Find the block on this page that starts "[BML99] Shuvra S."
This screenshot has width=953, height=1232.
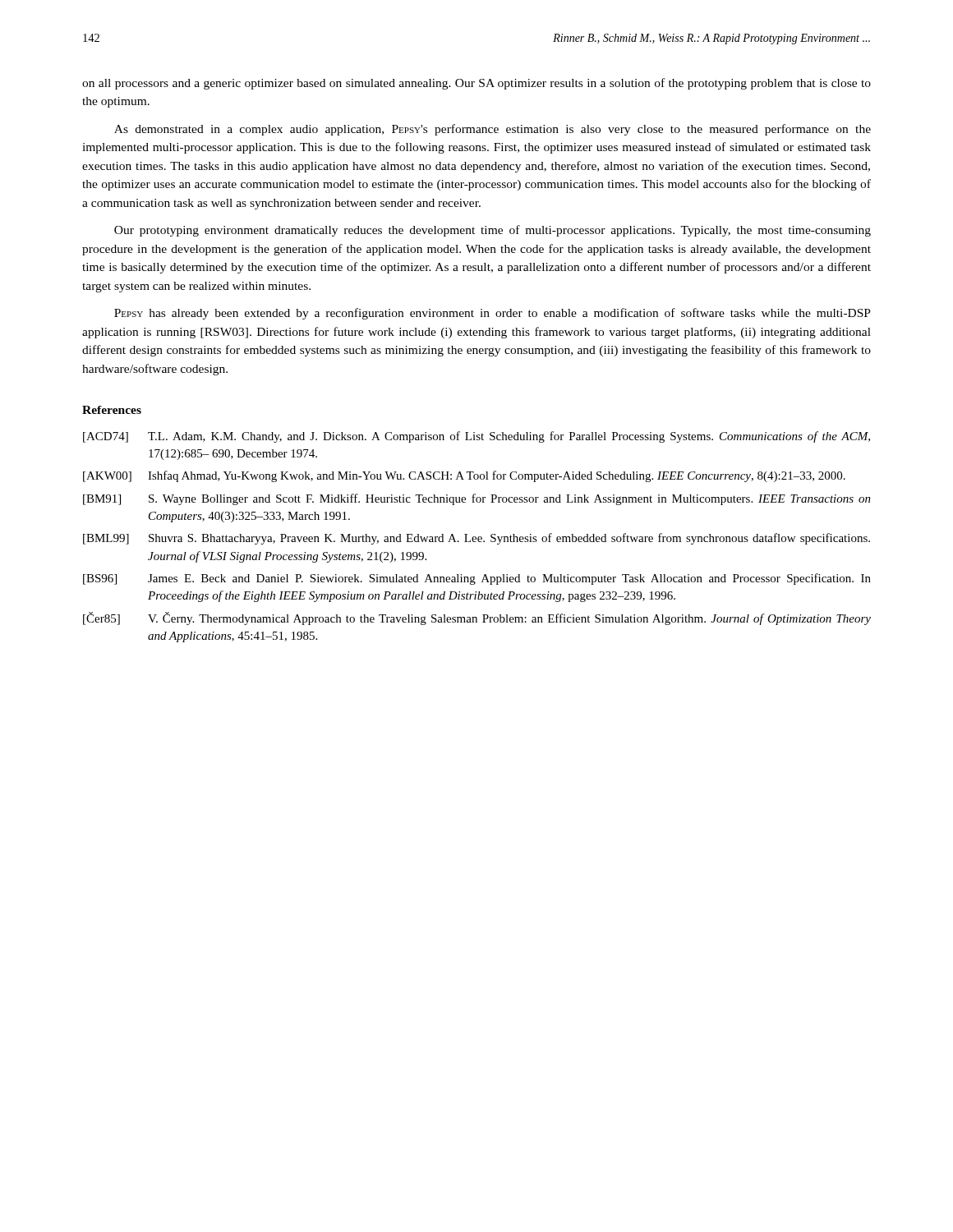476,548
